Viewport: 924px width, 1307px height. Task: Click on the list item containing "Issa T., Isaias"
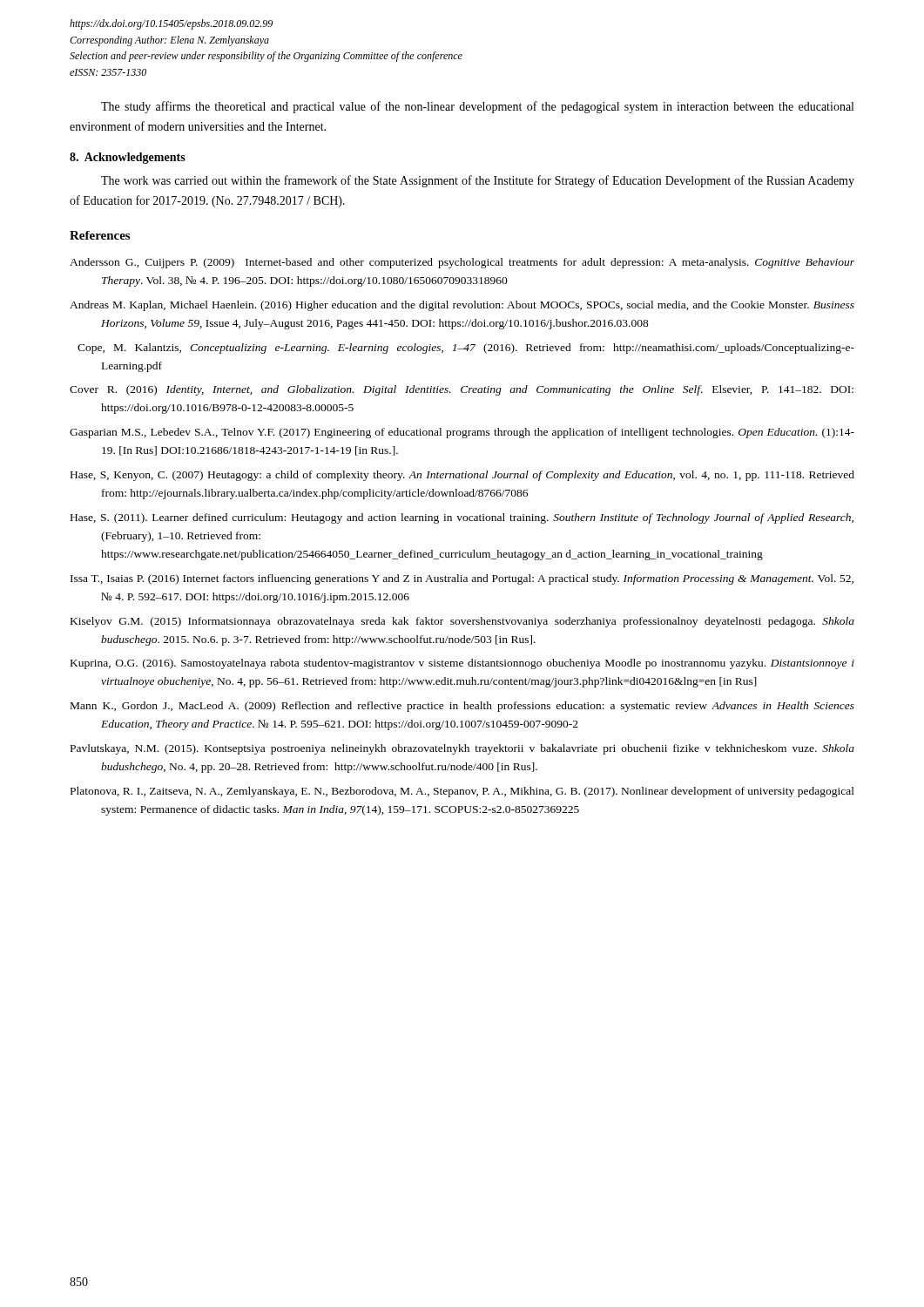462,587
